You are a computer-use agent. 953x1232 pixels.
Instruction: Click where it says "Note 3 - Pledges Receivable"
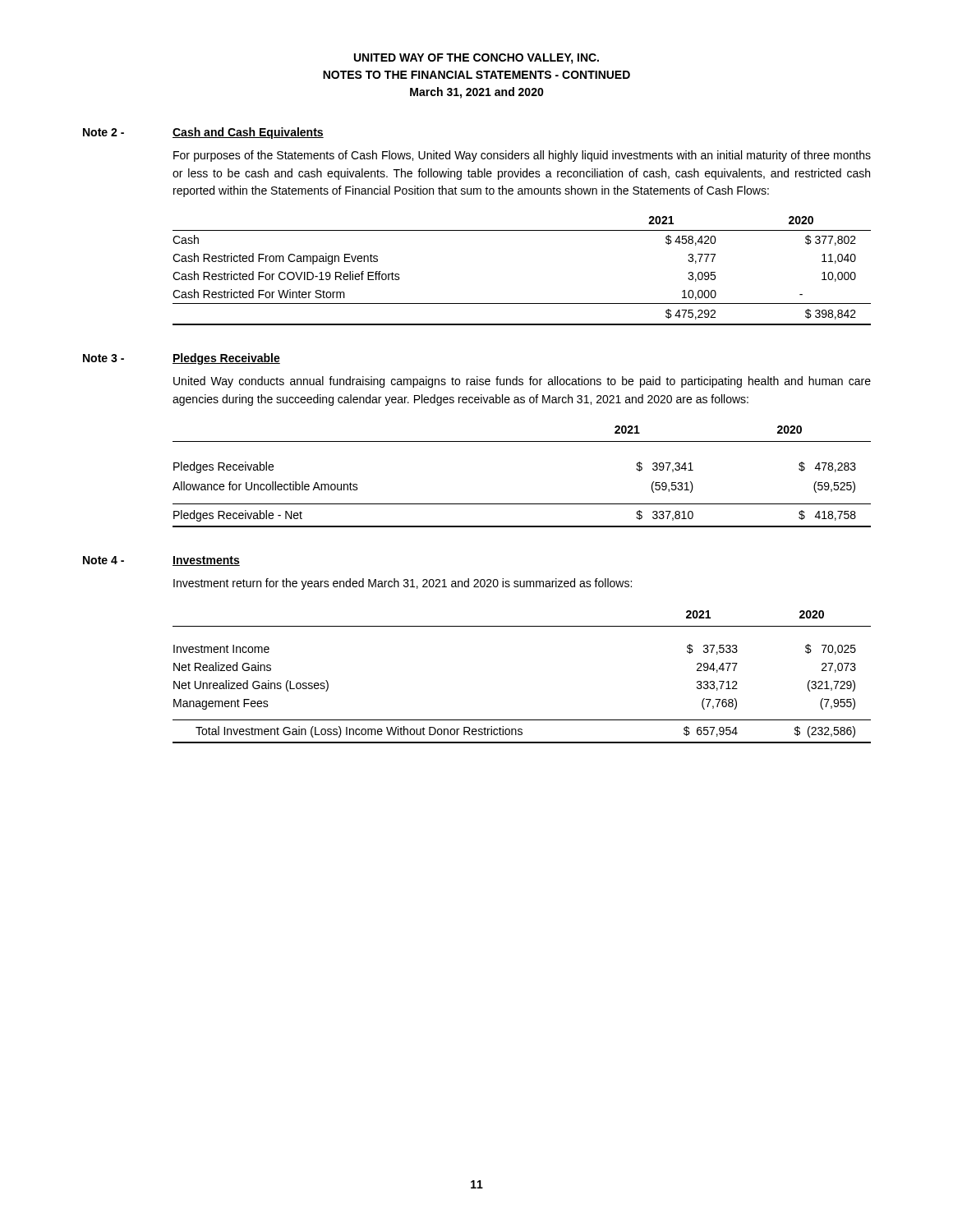point(181,358)
